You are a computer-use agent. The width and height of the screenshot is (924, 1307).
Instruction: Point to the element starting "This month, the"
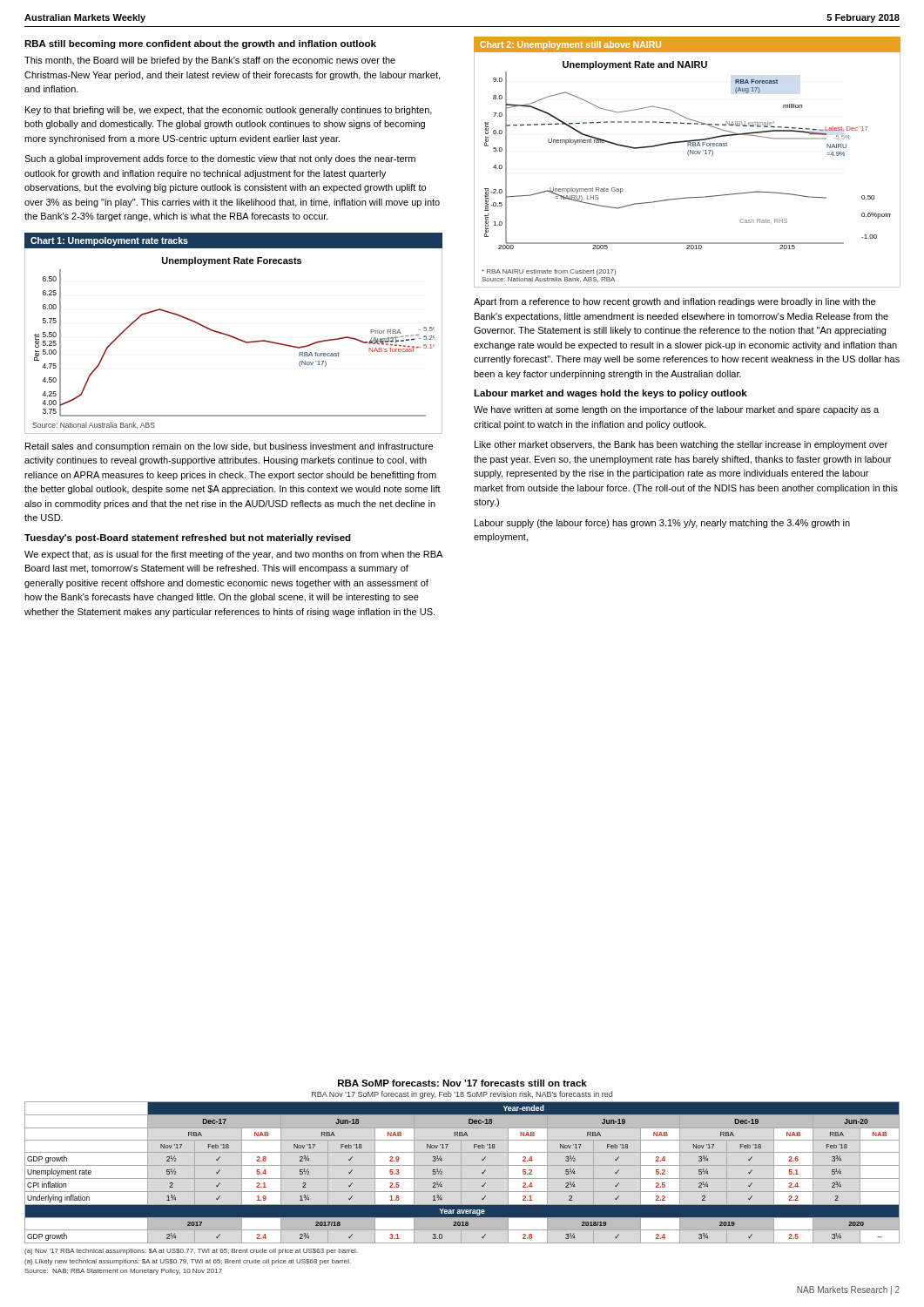click(x=233, y=74)
